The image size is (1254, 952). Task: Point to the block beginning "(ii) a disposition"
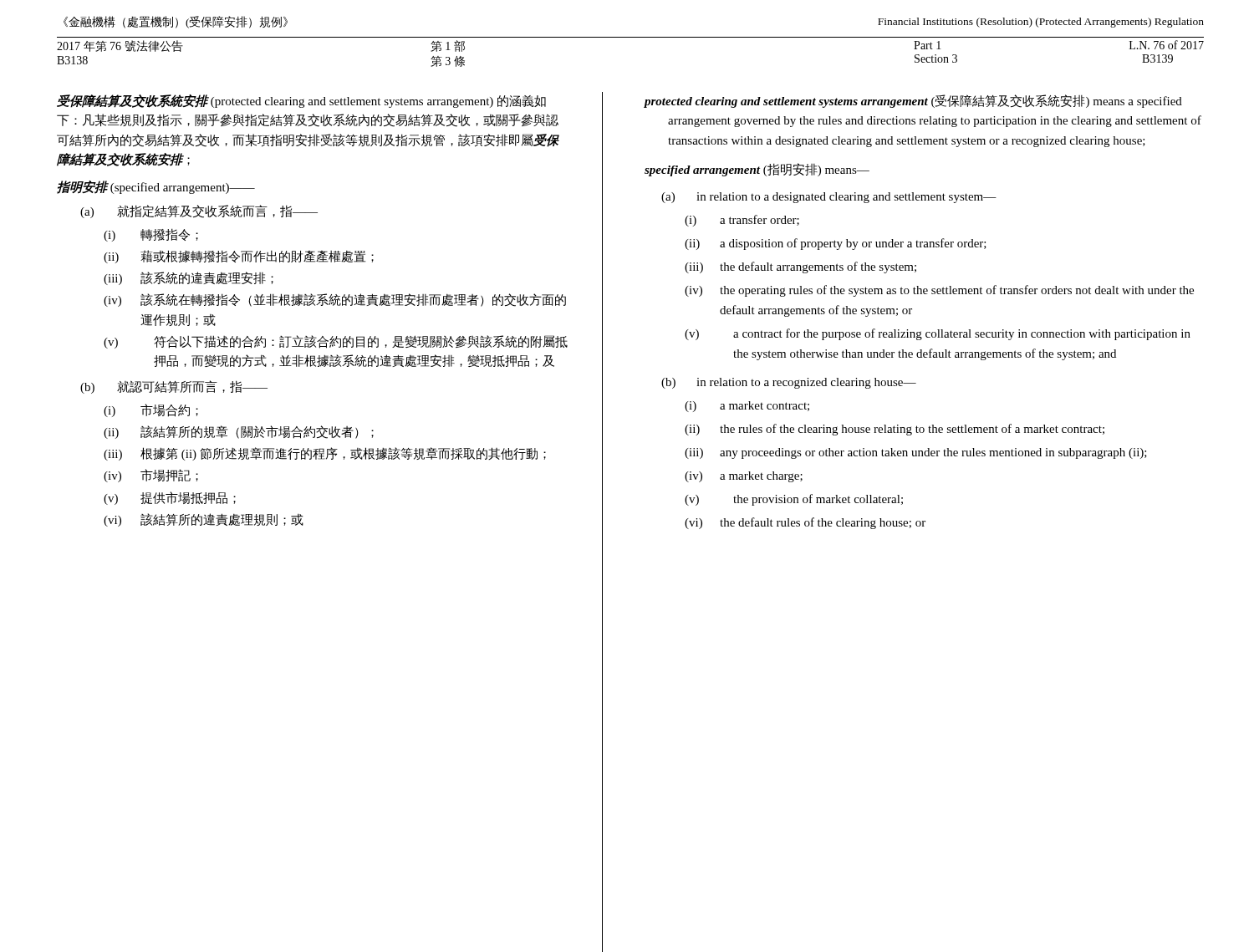coord(944,243)
